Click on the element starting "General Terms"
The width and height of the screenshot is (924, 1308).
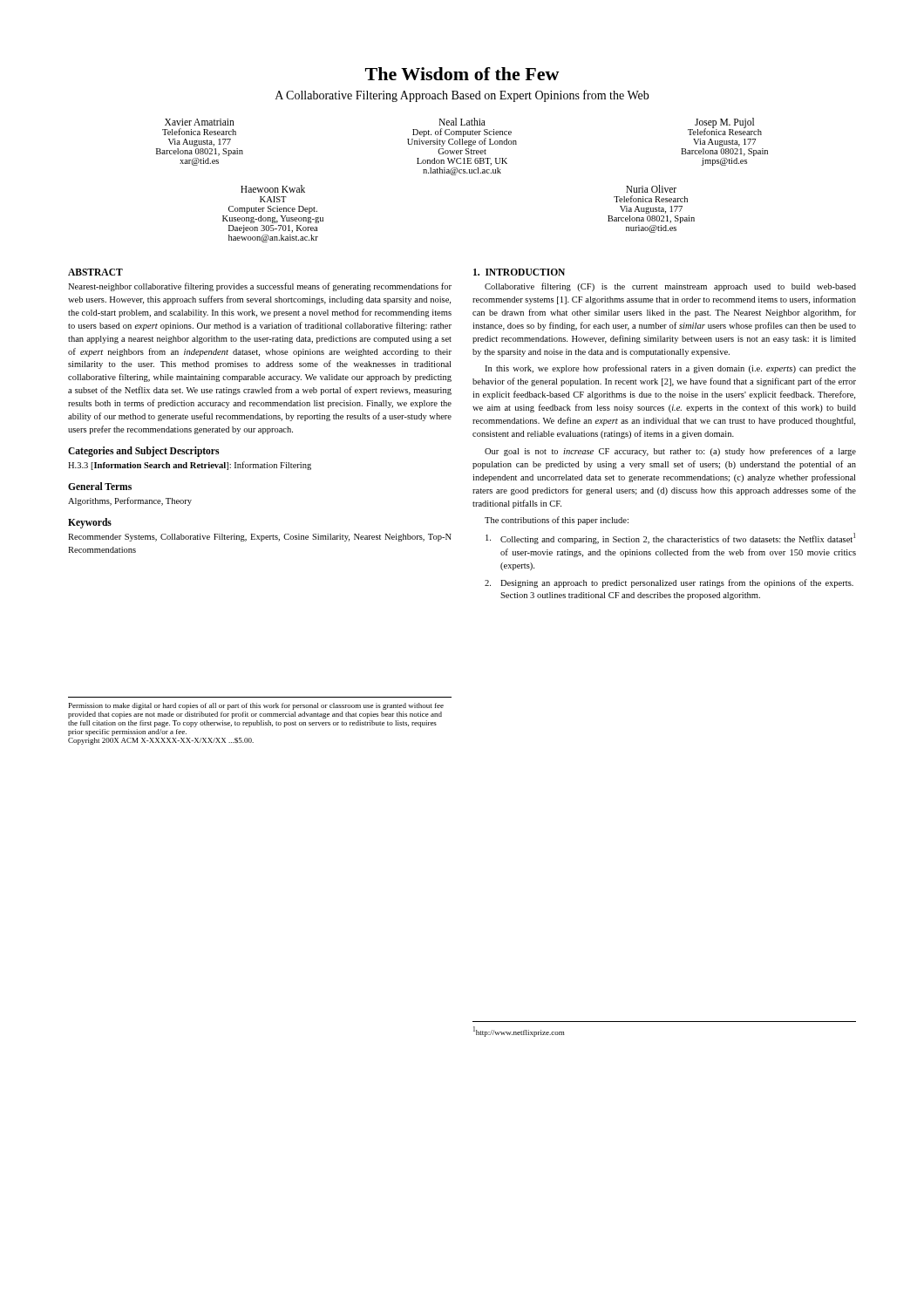pyautogui.click(x=100, y=486)
